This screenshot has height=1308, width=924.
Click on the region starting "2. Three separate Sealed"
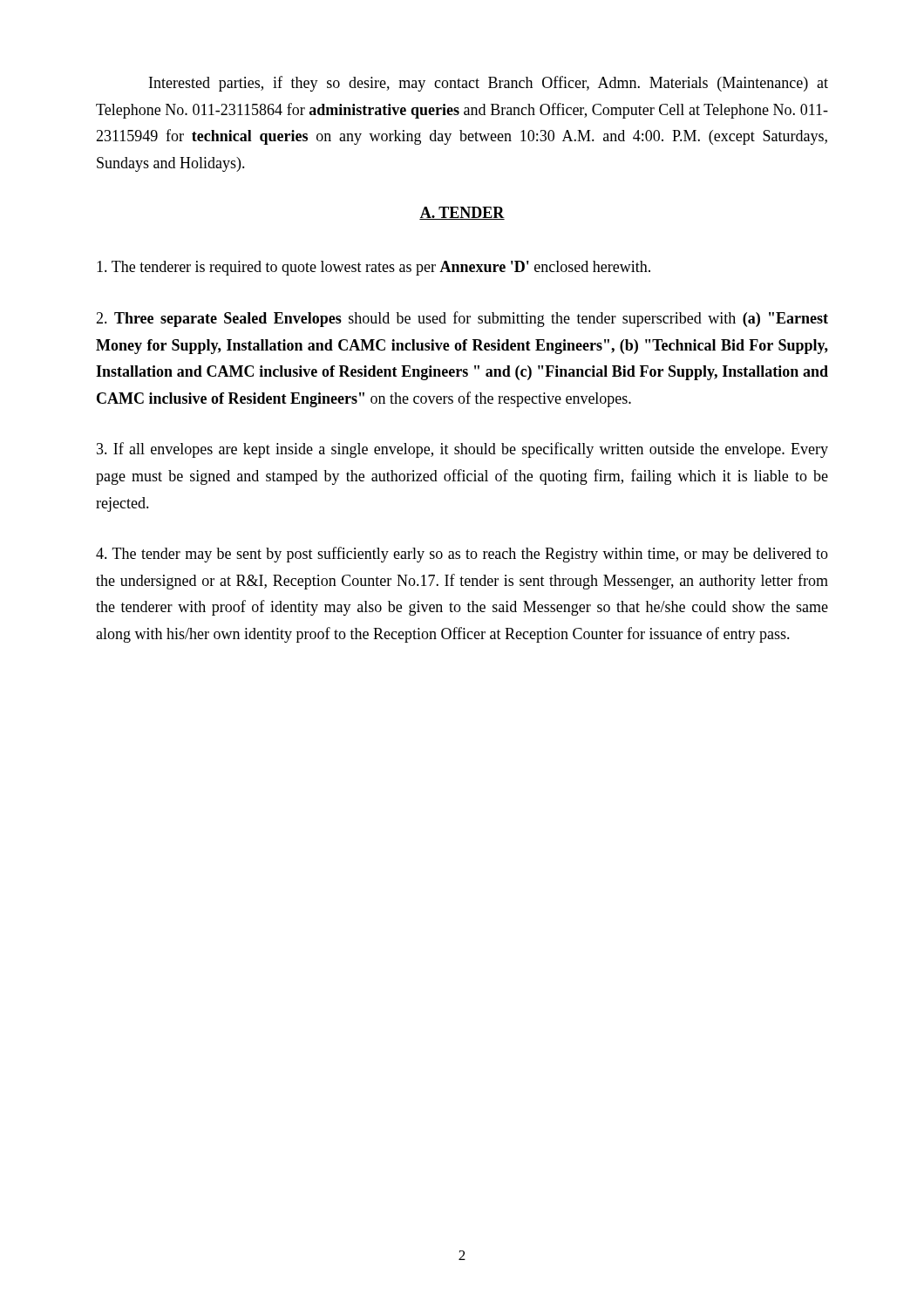point(462,358)
